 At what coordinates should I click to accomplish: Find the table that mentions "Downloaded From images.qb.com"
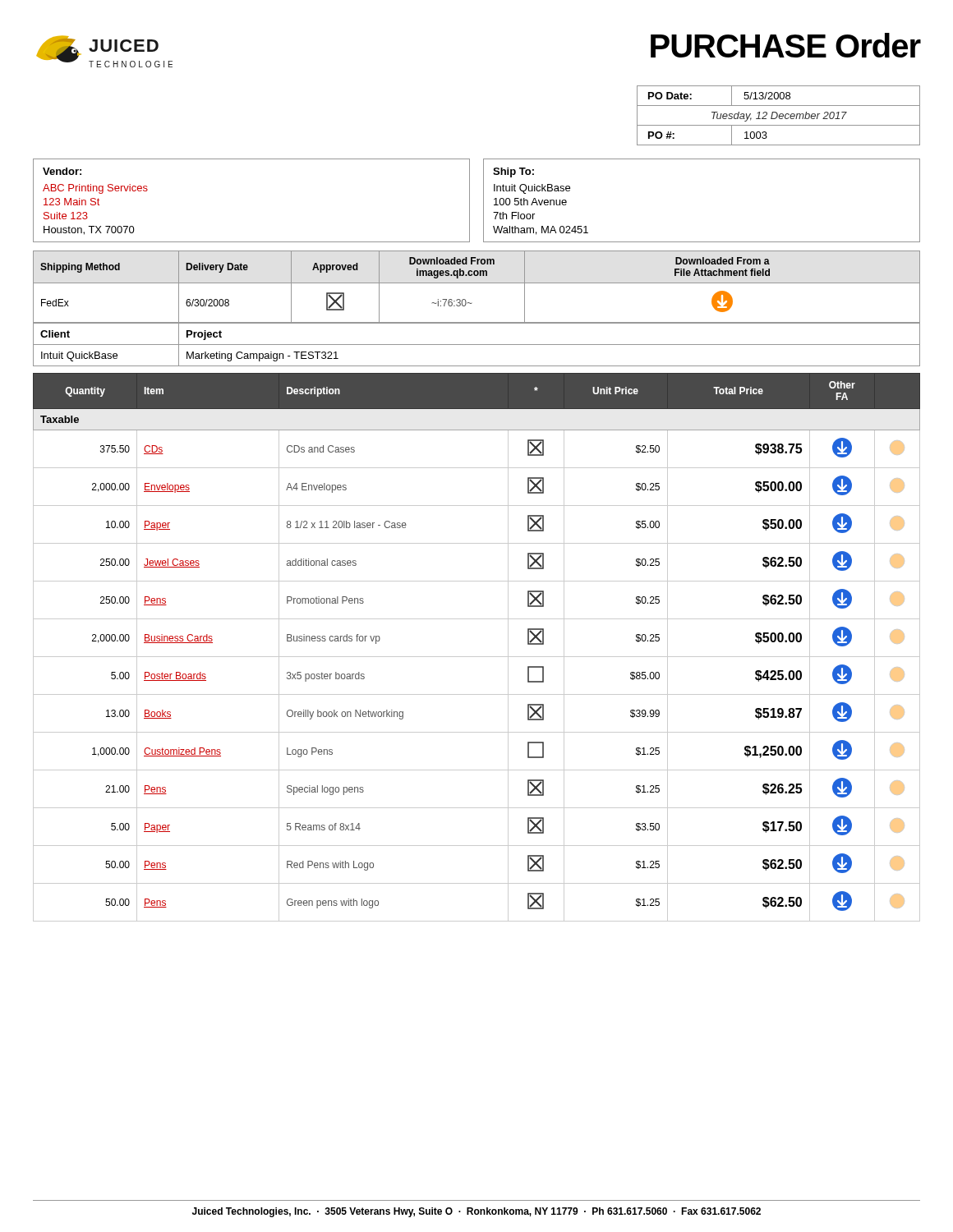pyautogui.click(x=476, y=287)
